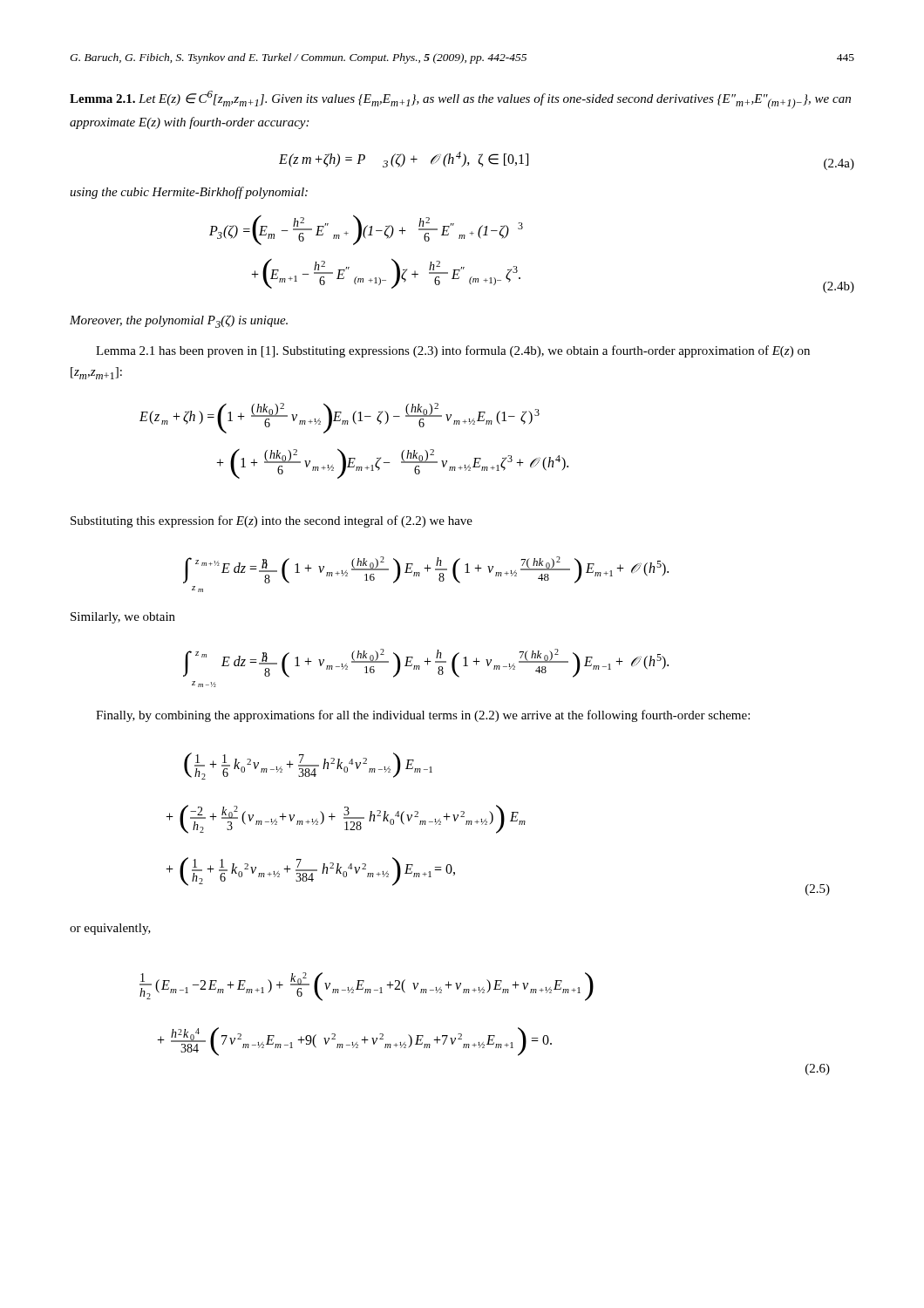Point to the passage starting "Lemma 2.1. Let E(z) ∈ C6[zm,zm+1]."
This screenshot has width=924, height=1308.
pyautogui.click(x=461, y=109)
